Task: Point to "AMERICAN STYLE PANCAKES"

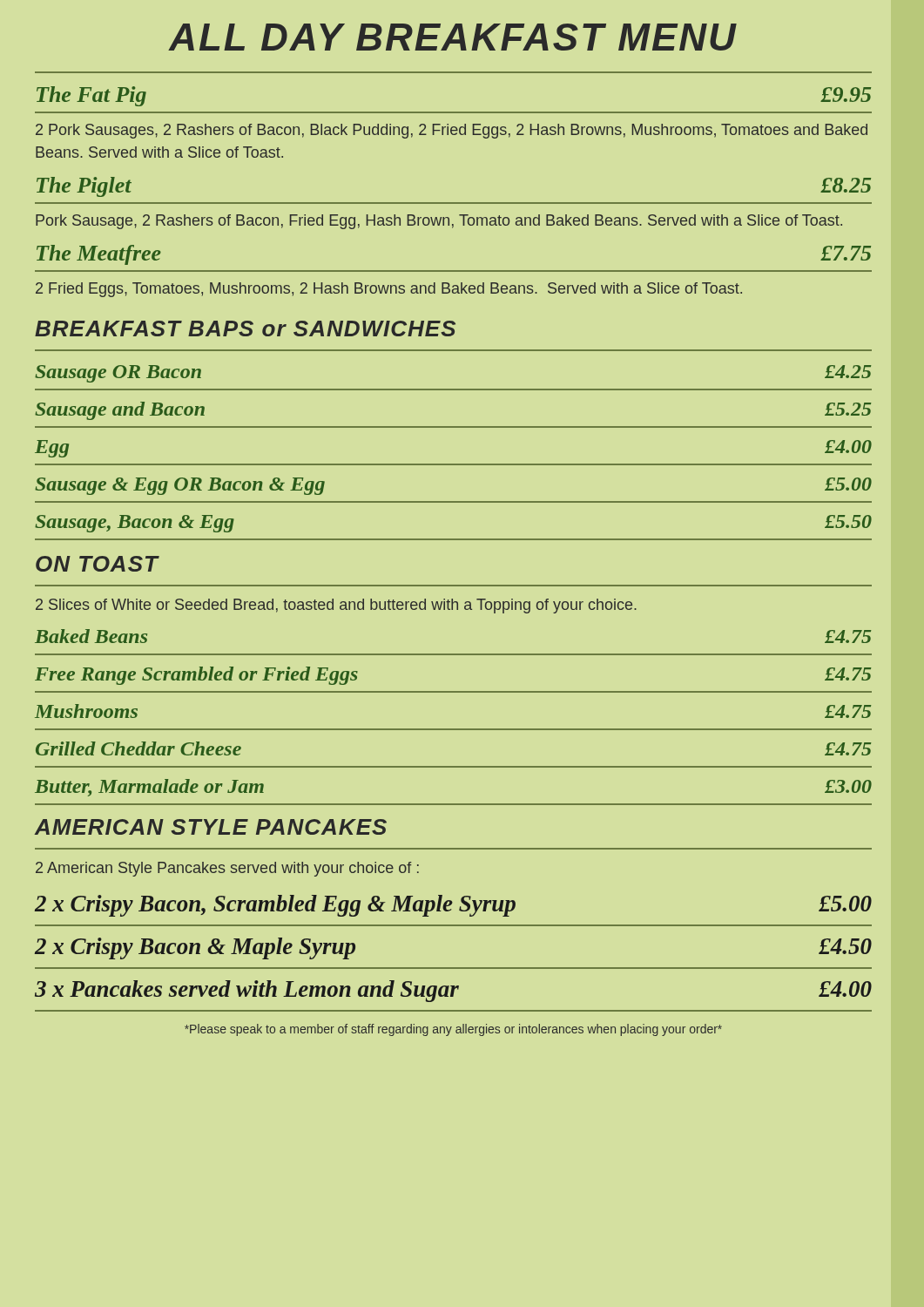Action: pyautogui.click(x=211, y=827)
